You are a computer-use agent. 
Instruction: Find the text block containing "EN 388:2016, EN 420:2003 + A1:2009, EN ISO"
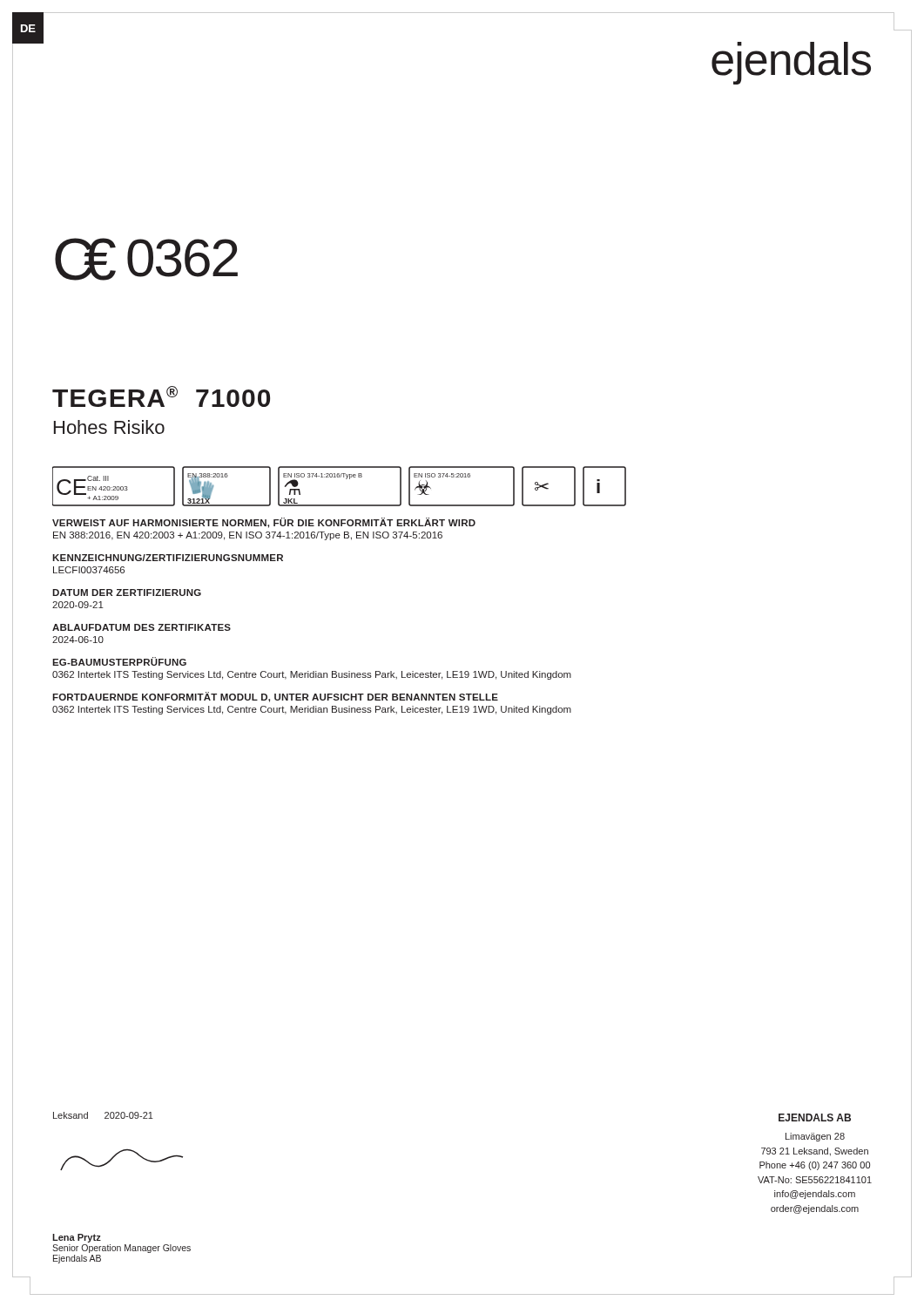tap(248, 535)
